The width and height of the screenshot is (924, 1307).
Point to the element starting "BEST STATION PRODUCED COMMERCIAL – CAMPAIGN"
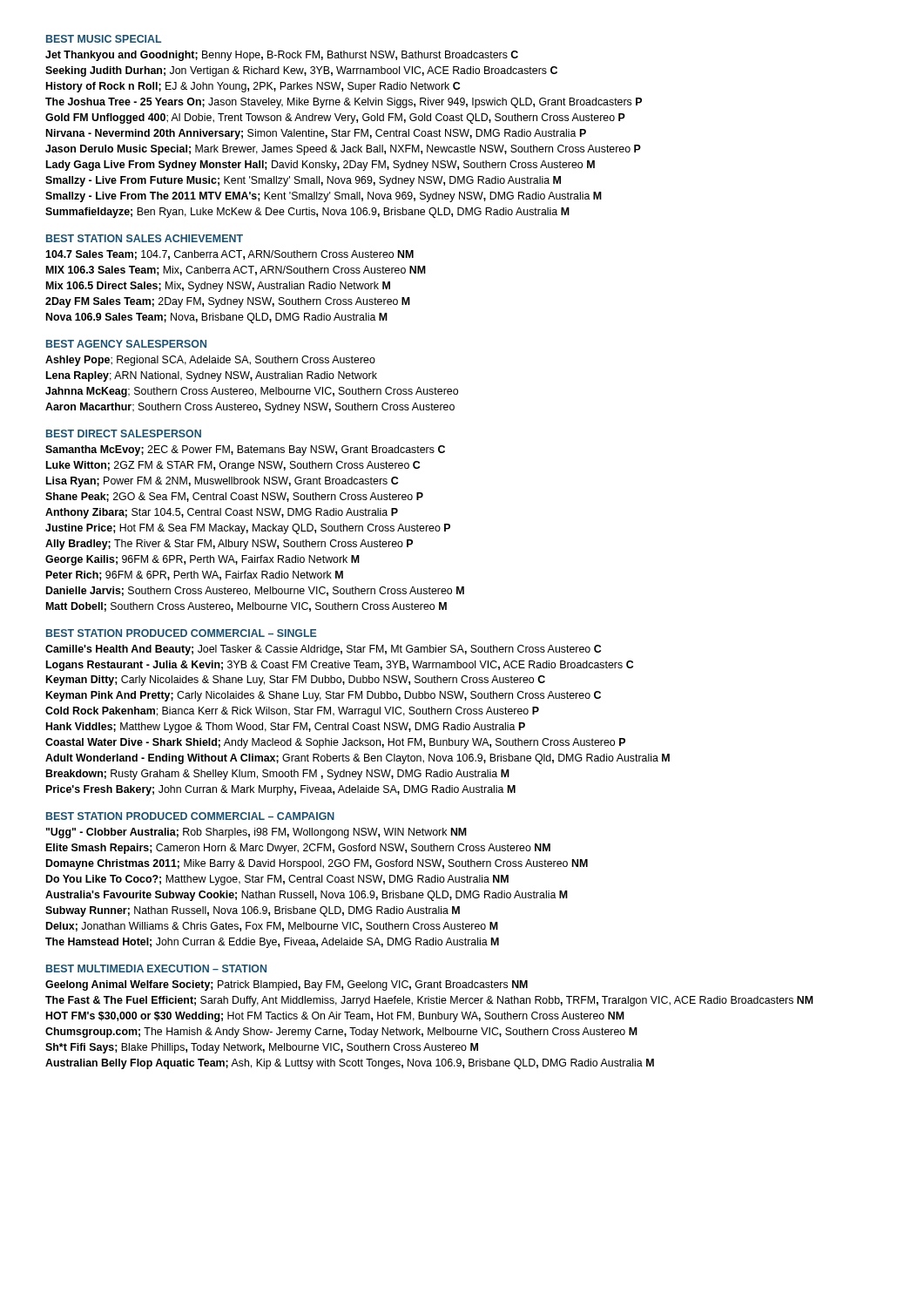coord(190,817)
